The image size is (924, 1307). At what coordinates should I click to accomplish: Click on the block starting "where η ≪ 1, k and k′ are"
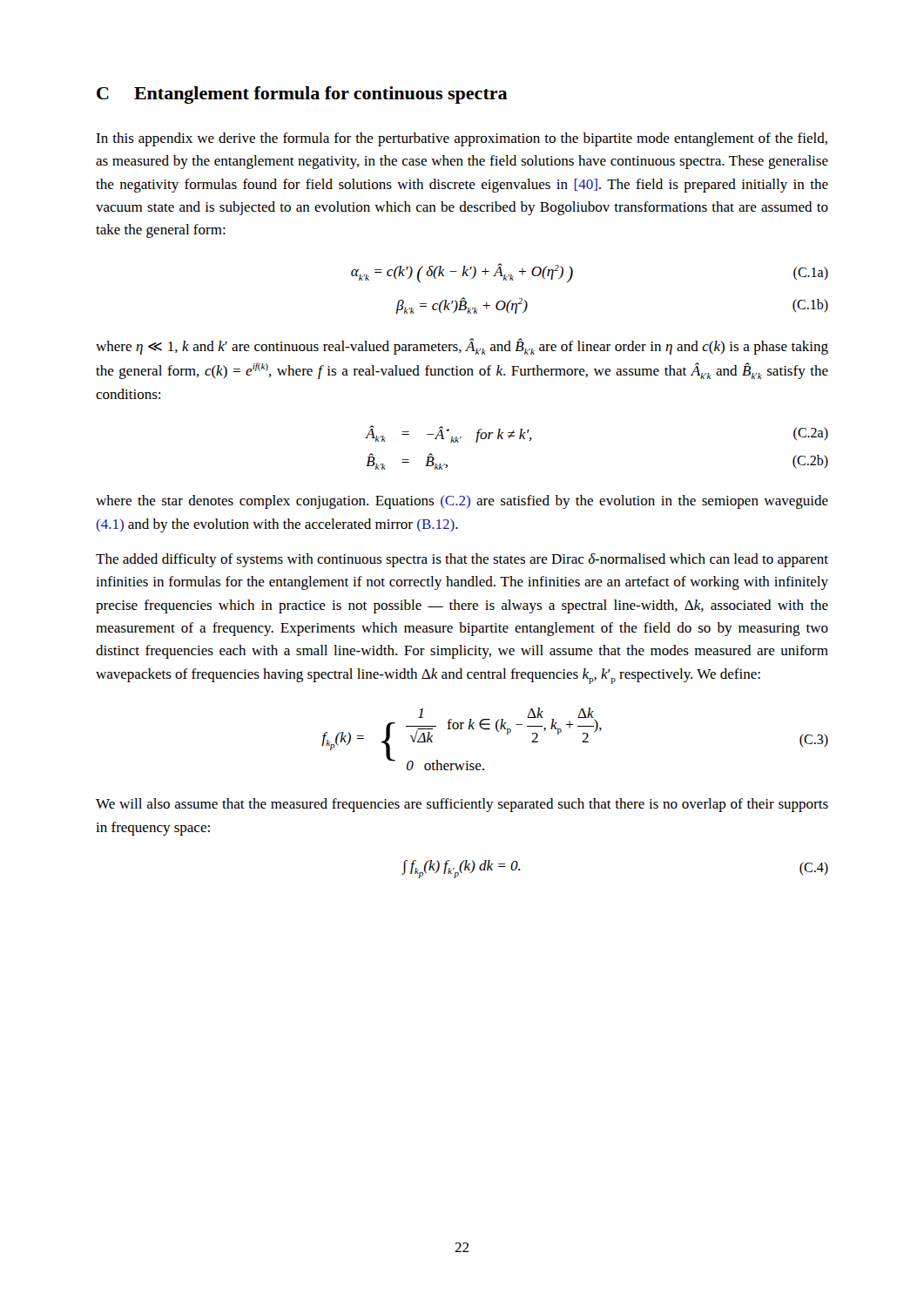click(462, 371)
